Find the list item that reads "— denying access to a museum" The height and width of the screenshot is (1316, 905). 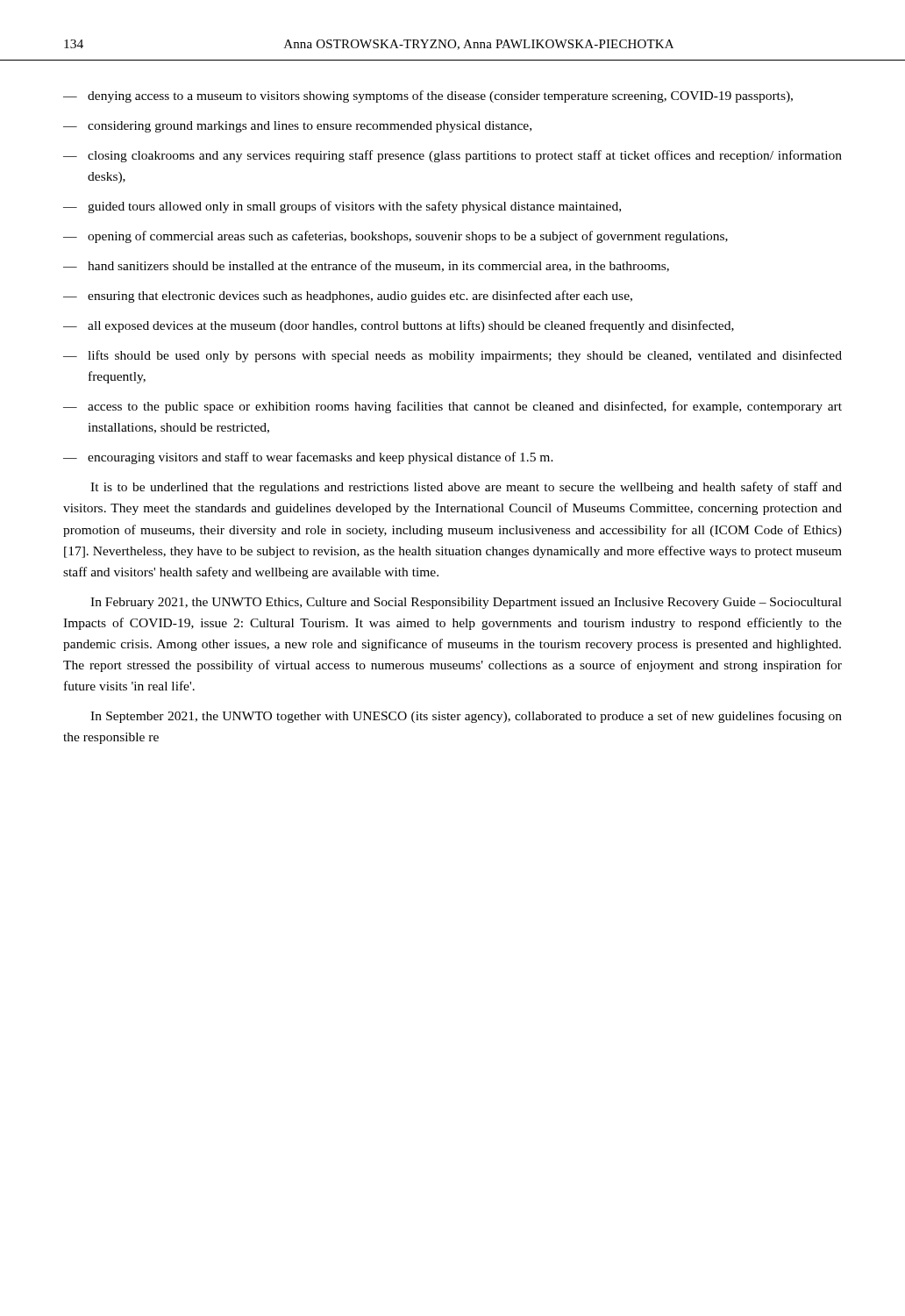428,96
